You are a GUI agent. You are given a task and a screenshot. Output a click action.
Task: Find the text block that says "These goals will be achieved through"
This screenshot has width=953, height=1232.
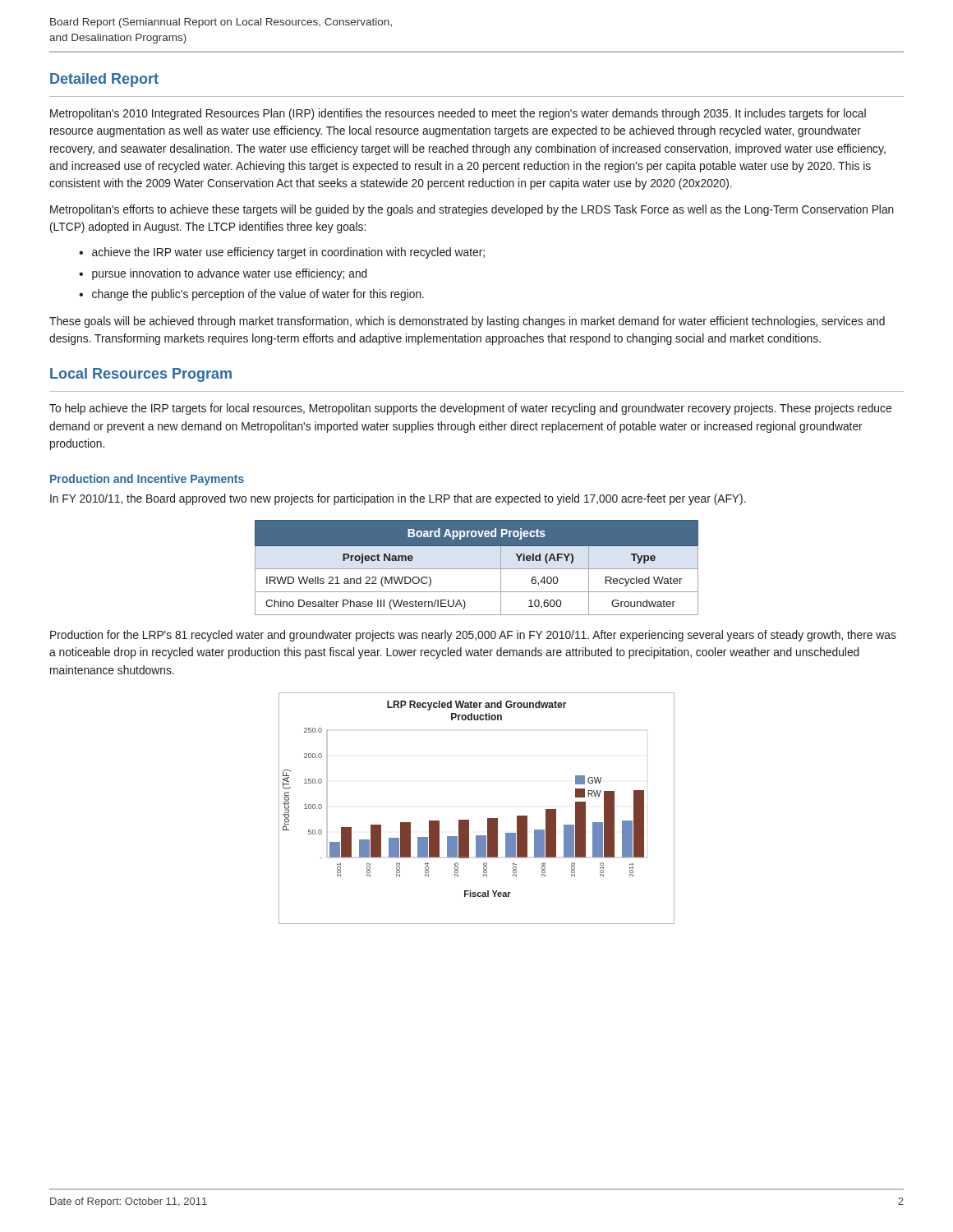pyautogui.click(x=467, y=330)
